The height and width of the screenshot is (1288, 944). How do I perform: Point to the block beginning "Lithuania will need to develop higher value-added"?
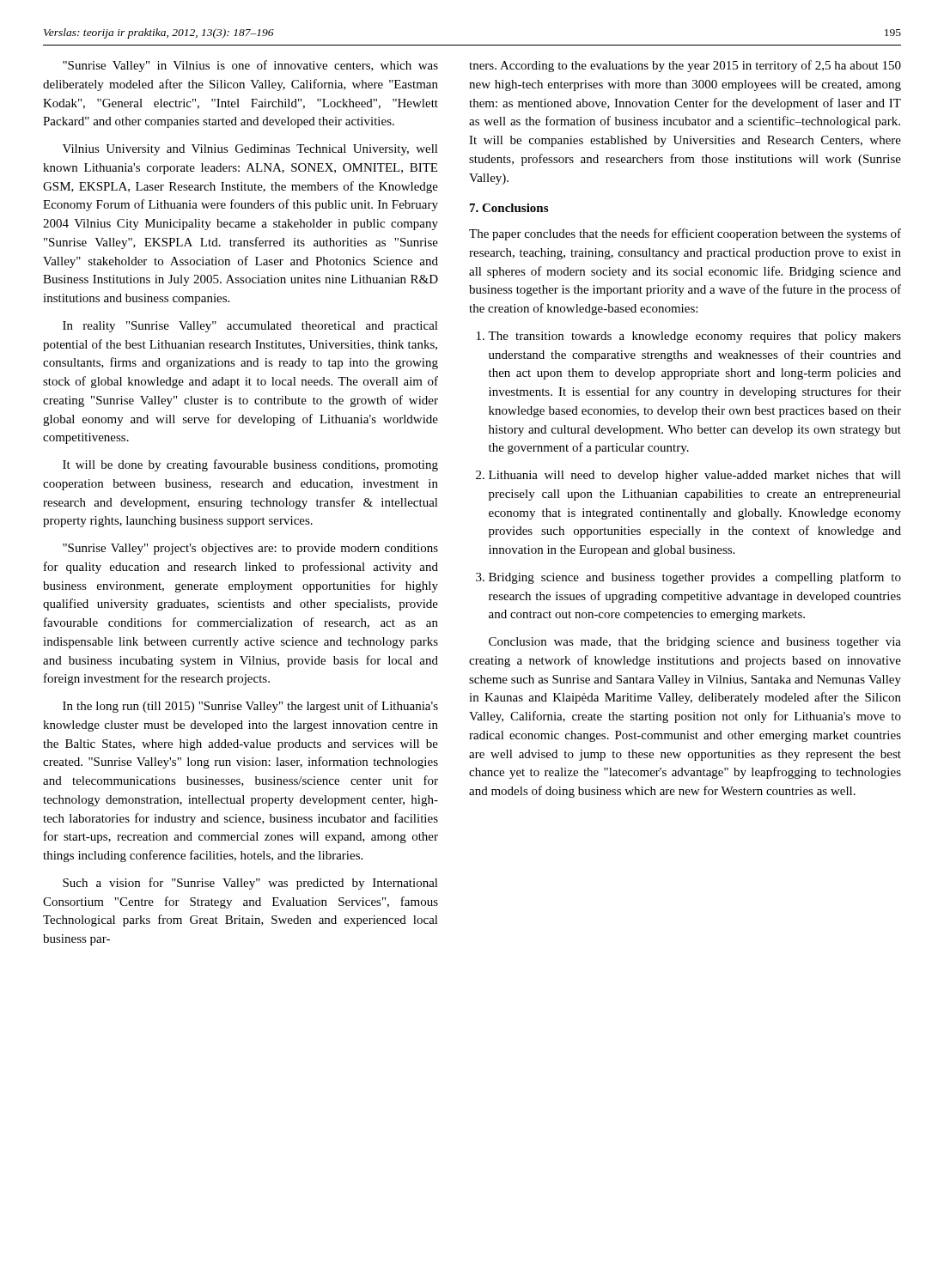tap(695, 513)
